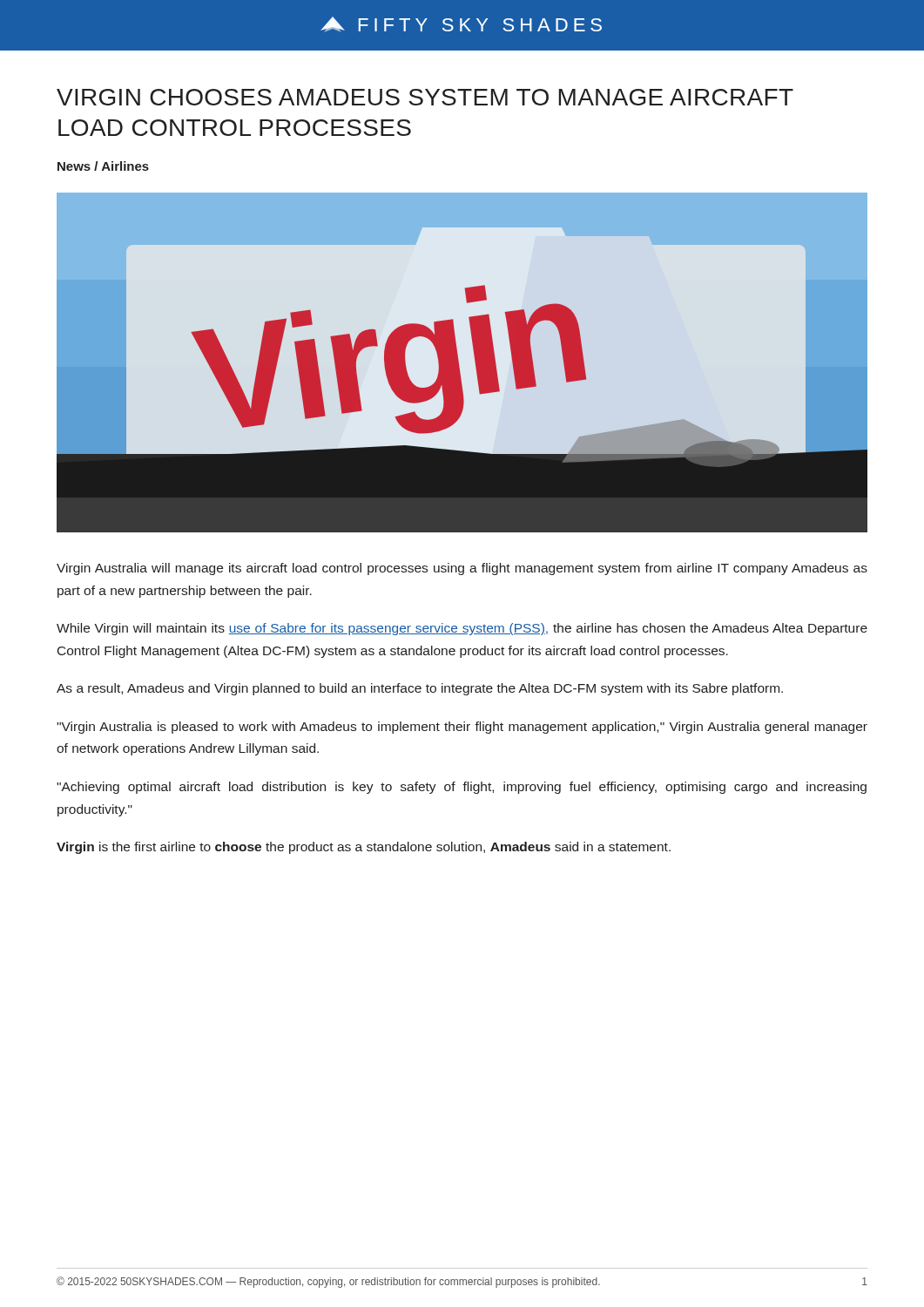Click on the element starting ""Virgin Australia is pleased"

[x=462, y=737]
